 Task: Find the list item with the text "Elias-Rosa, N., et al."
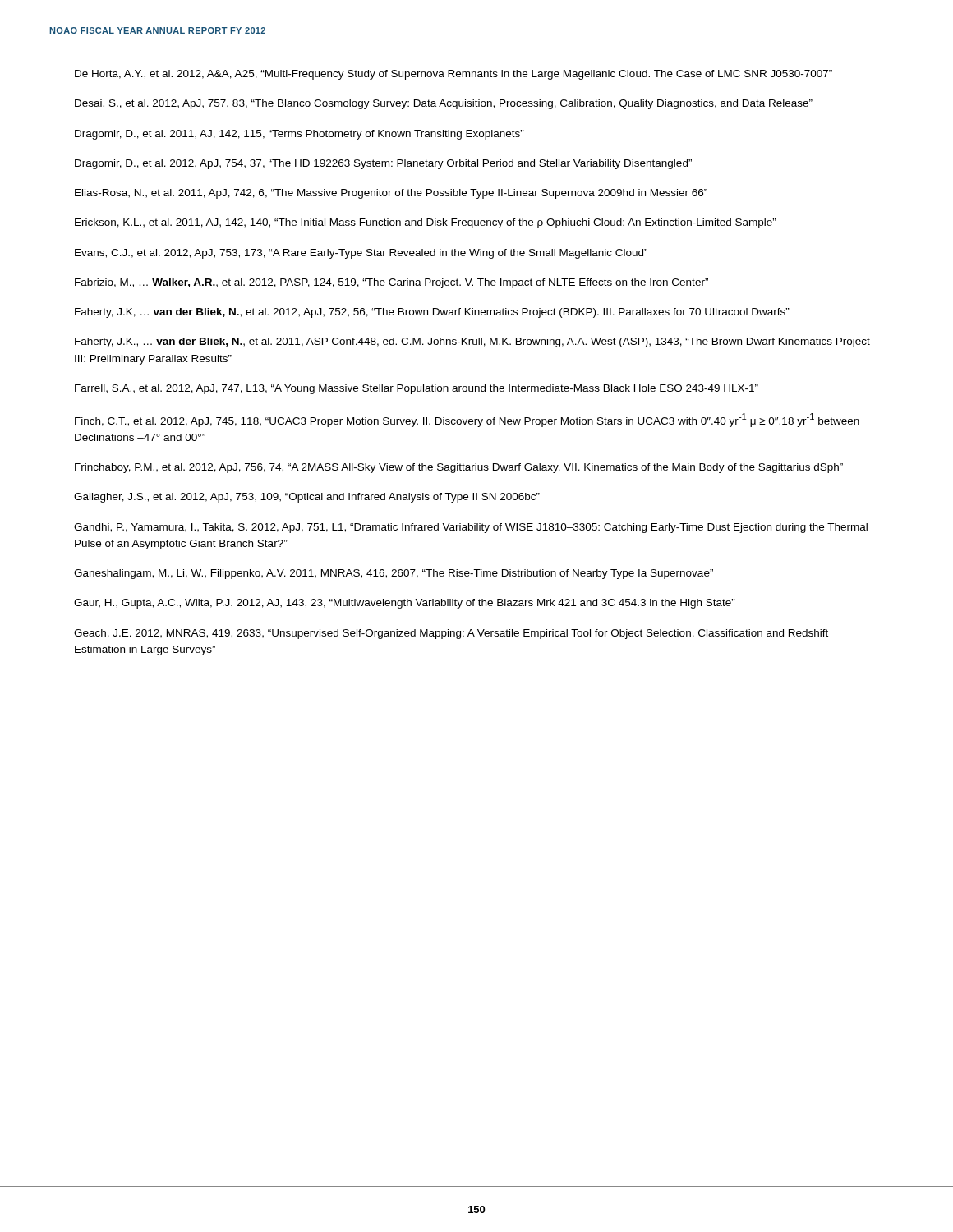click(x=391, y=193)
